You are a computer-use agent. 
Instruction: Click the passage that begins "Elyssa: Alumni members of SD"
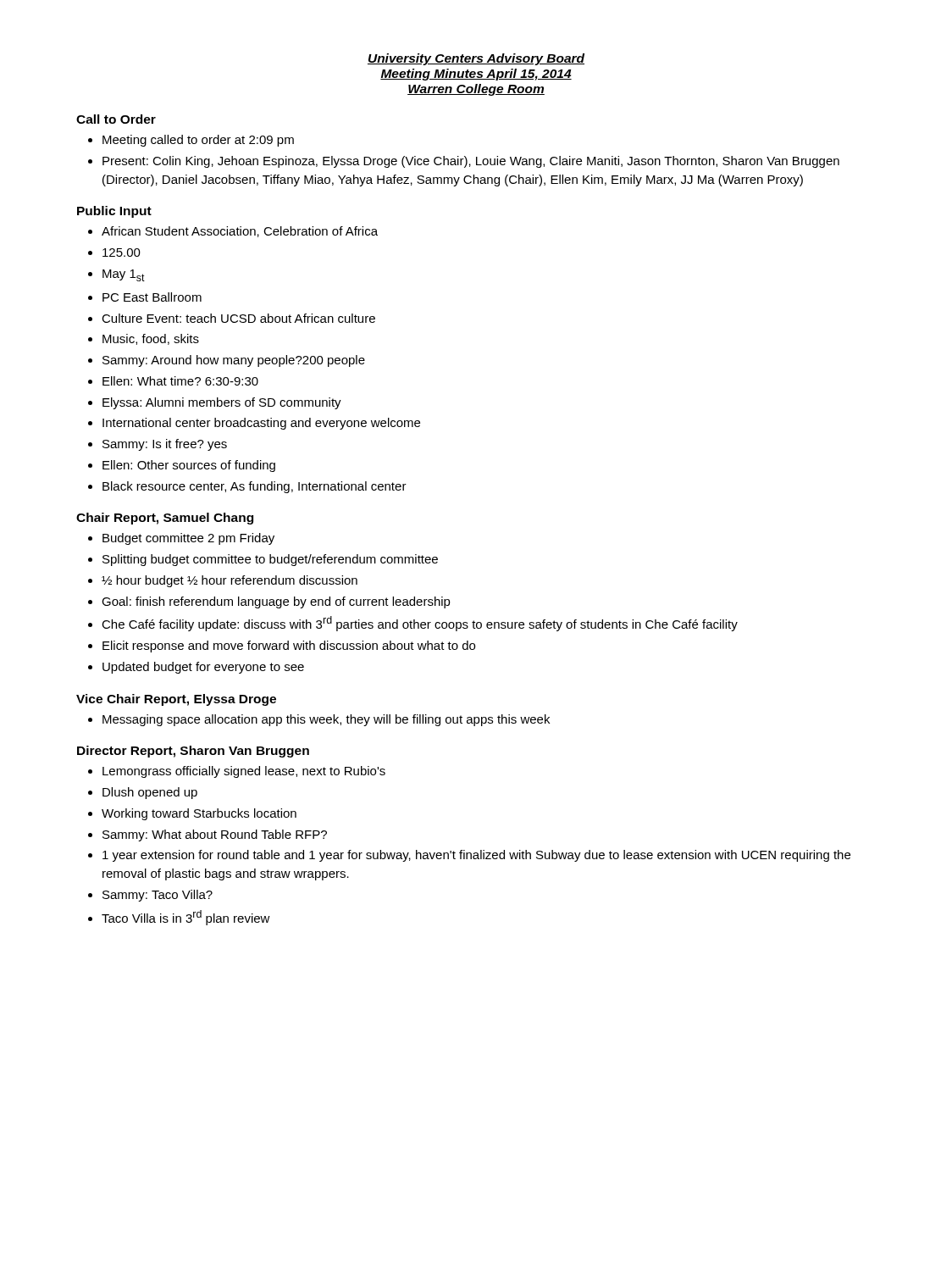221,402
